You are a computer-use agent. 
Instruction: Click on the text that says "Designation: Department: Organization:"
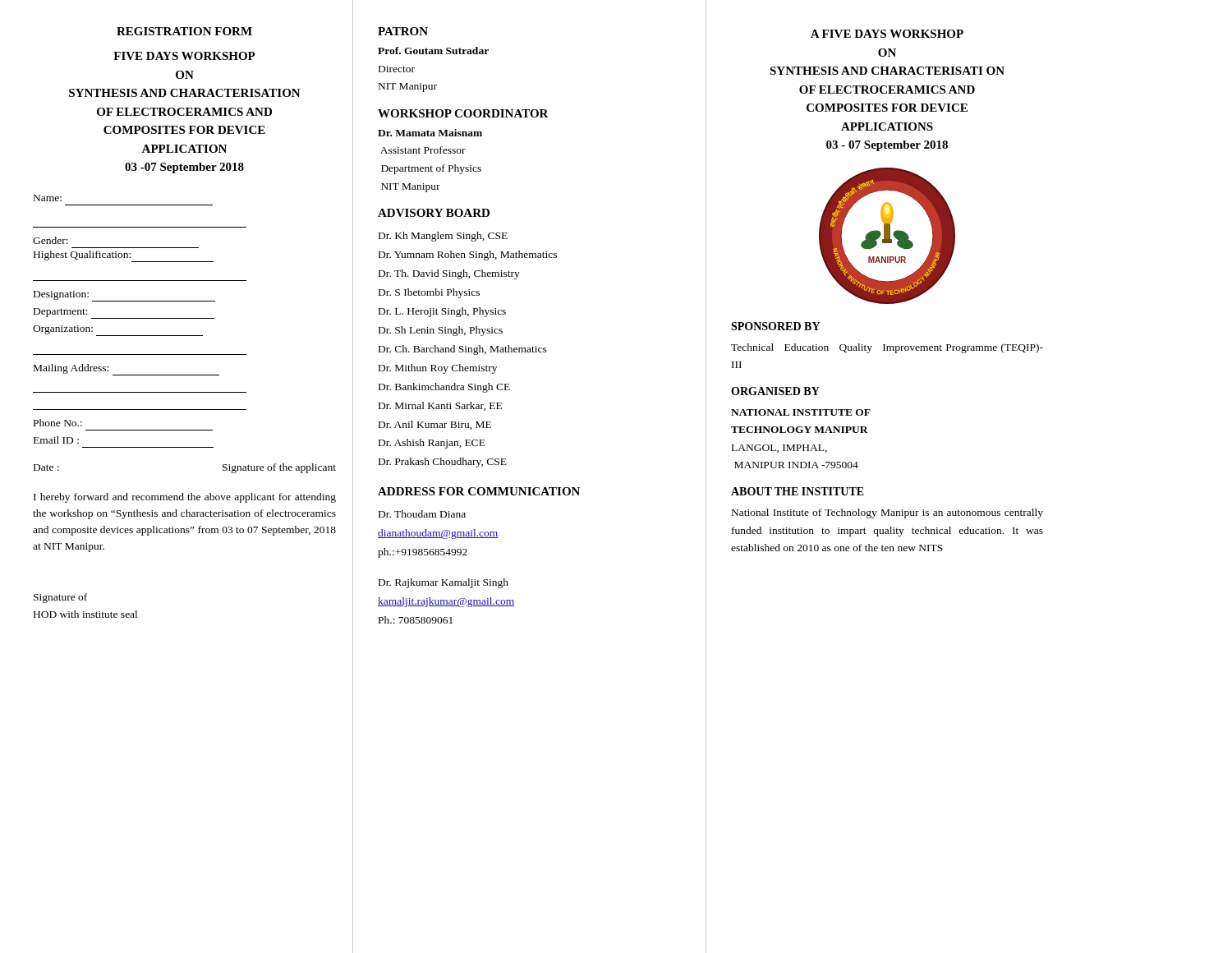[124, 311]
